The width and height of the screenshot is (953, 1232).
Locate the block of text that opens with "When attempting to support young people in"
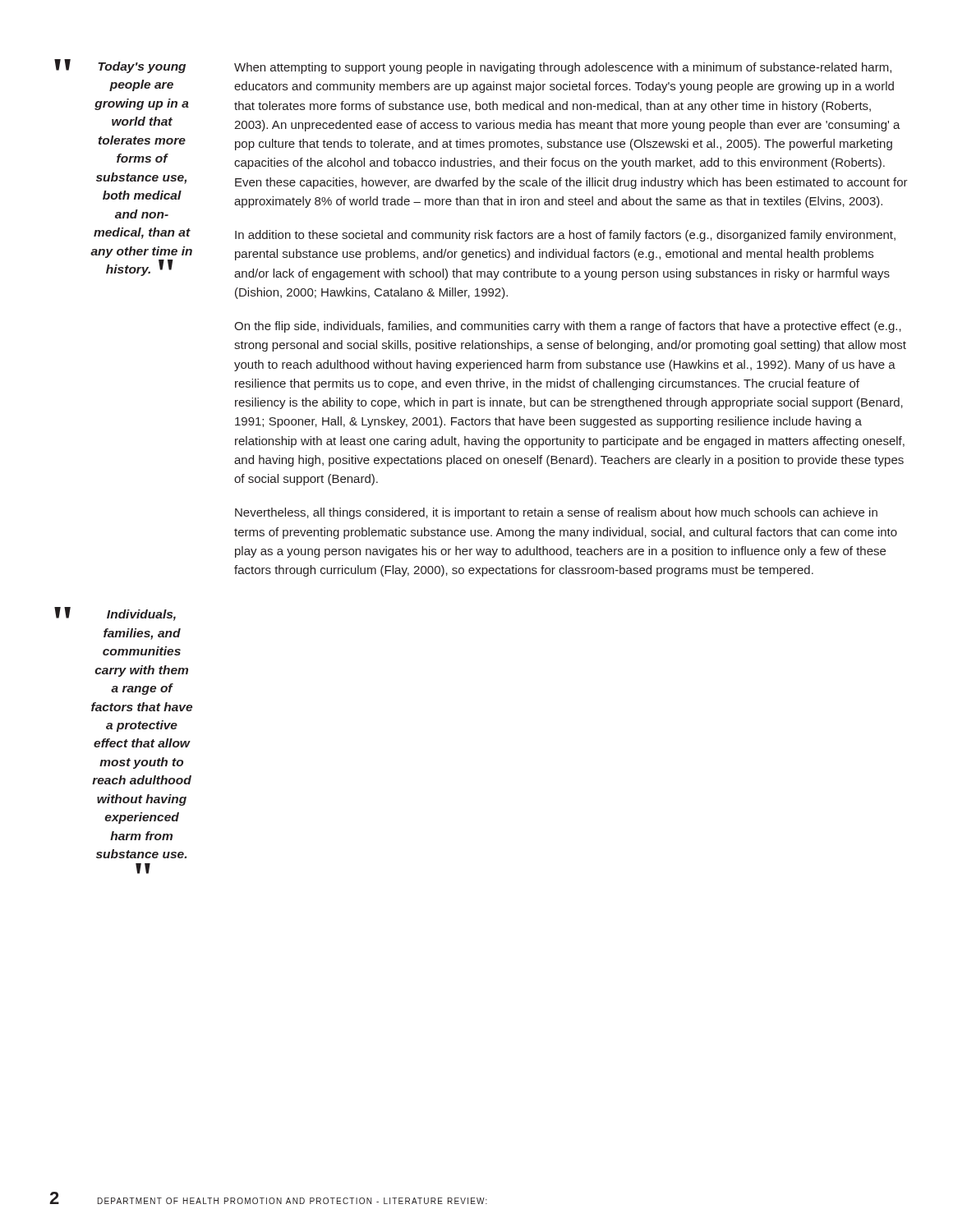(571, 134)
